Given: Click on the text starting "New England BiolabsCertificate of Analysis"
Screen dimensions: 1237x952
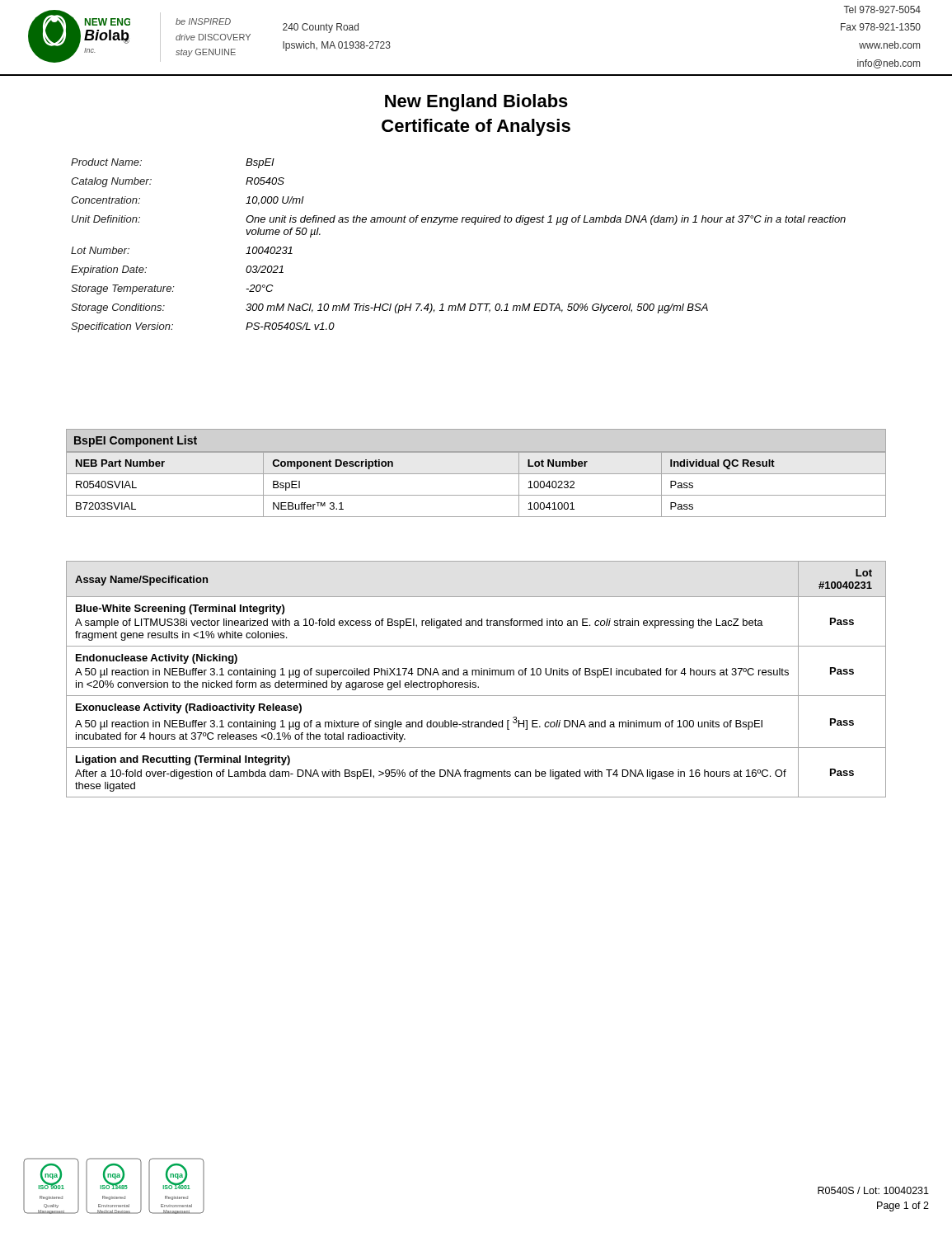Looking at the screenshot, I should [476, 114].
